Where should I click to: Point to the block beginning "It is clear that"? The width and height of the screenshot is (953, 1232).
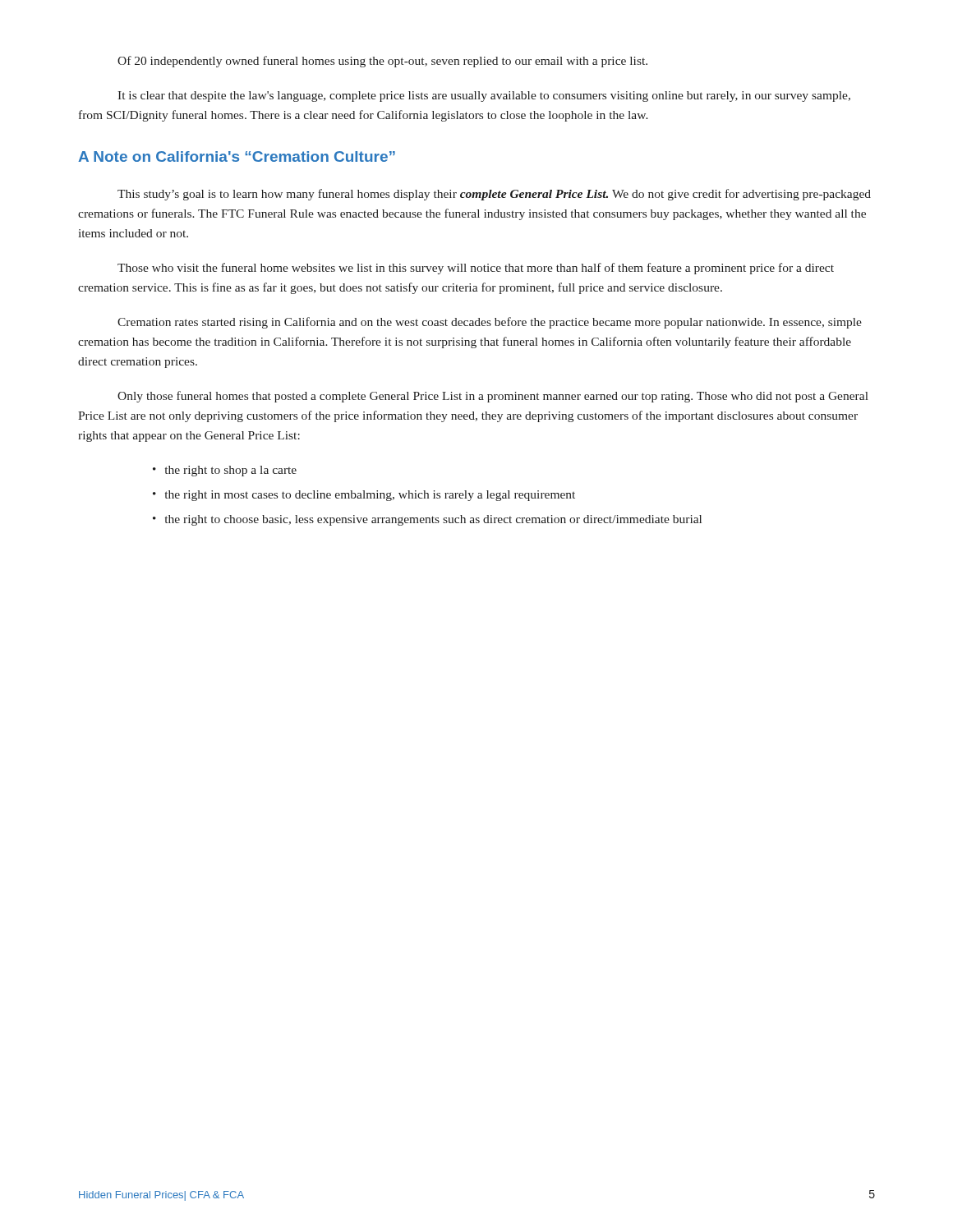point(476,105)
